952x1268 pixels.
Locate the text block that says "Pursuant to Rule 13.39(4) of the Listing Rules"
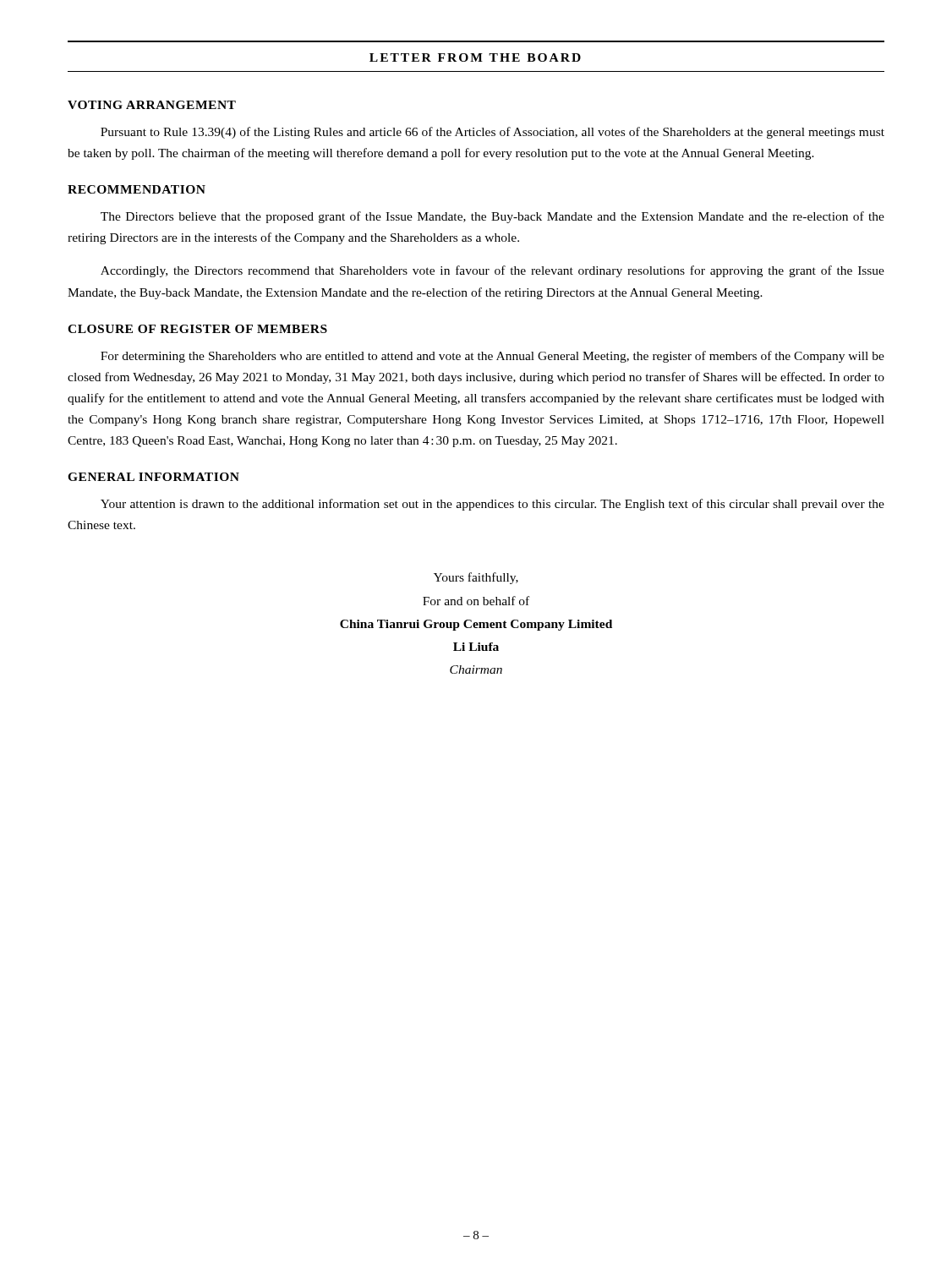click(476, 142)
